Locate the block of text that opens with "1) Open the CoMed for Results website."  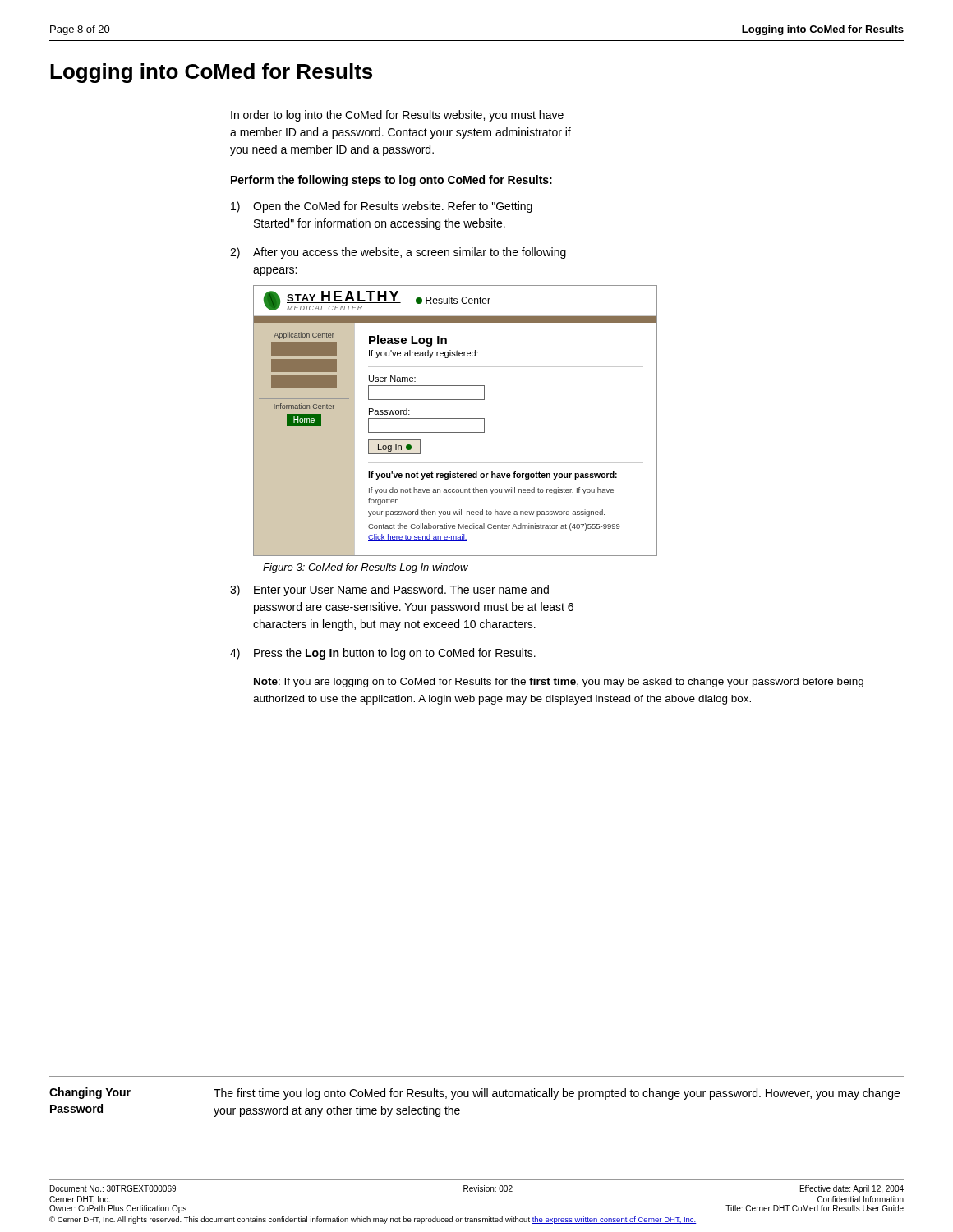click(382, 207)
